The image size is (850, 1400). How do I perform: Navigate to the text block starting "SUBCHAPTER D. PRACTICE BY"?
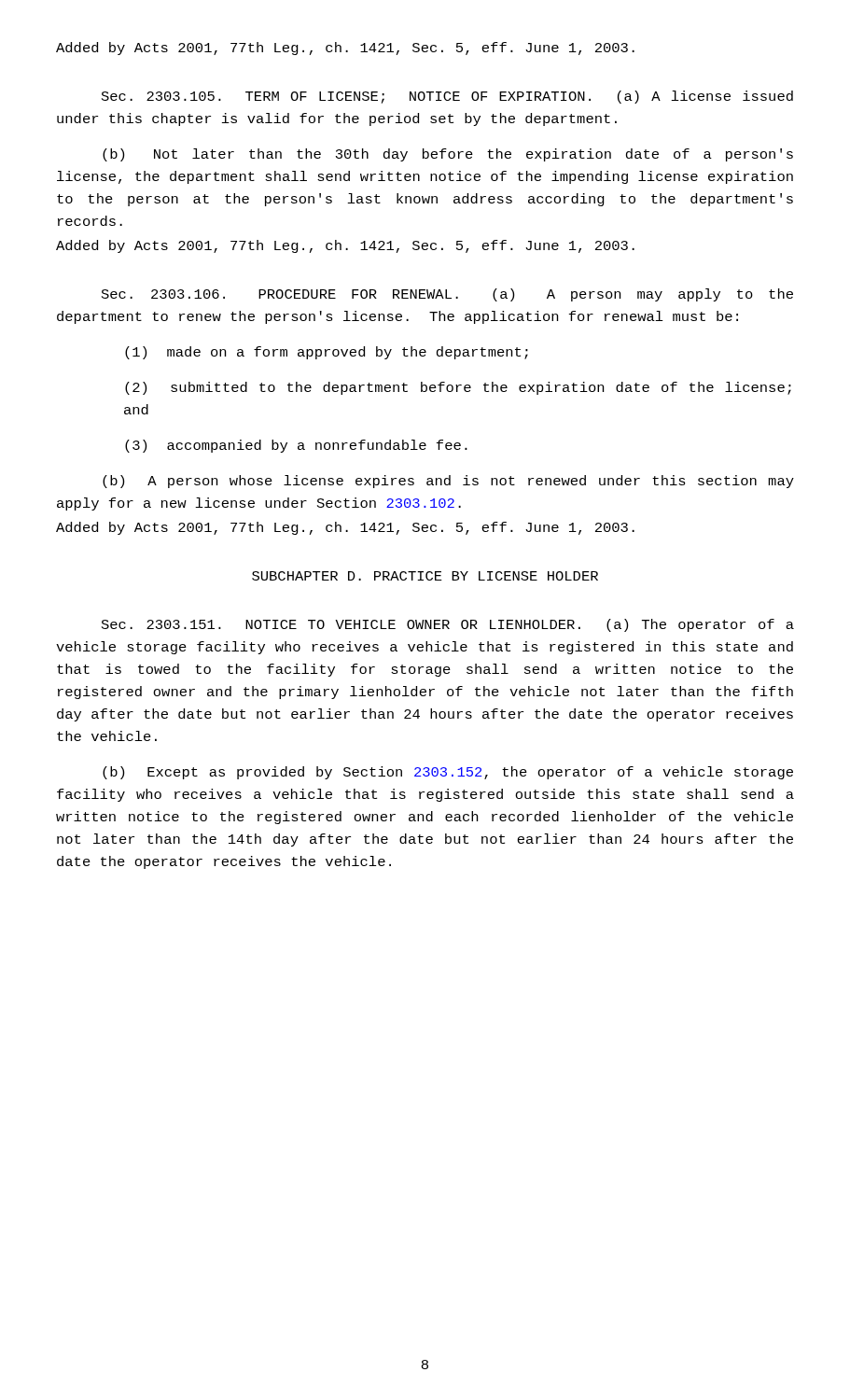tap(425, 577)
